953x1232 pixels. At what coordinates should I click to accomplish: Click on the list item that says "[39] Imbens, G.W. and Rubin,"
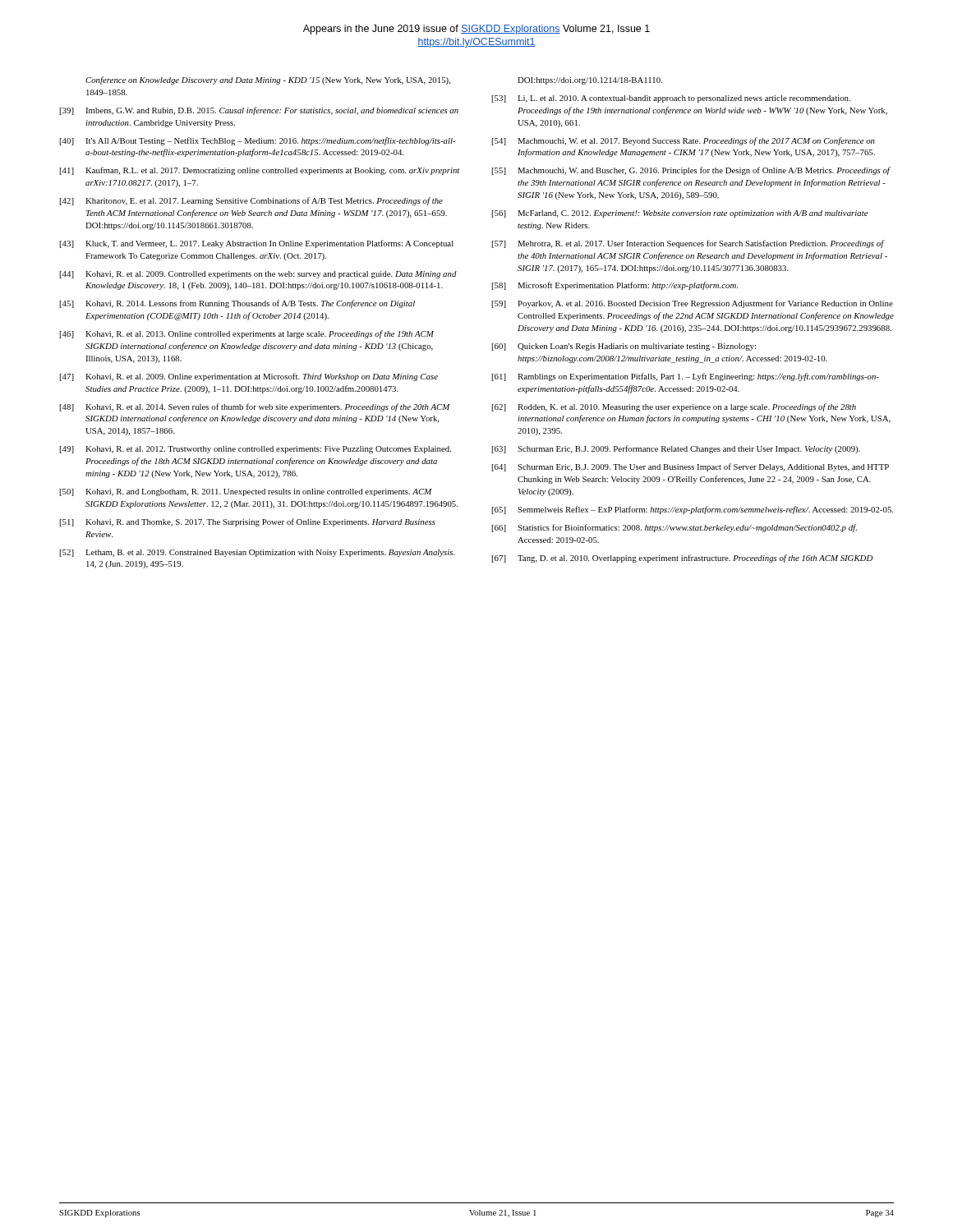coord(260,116)
